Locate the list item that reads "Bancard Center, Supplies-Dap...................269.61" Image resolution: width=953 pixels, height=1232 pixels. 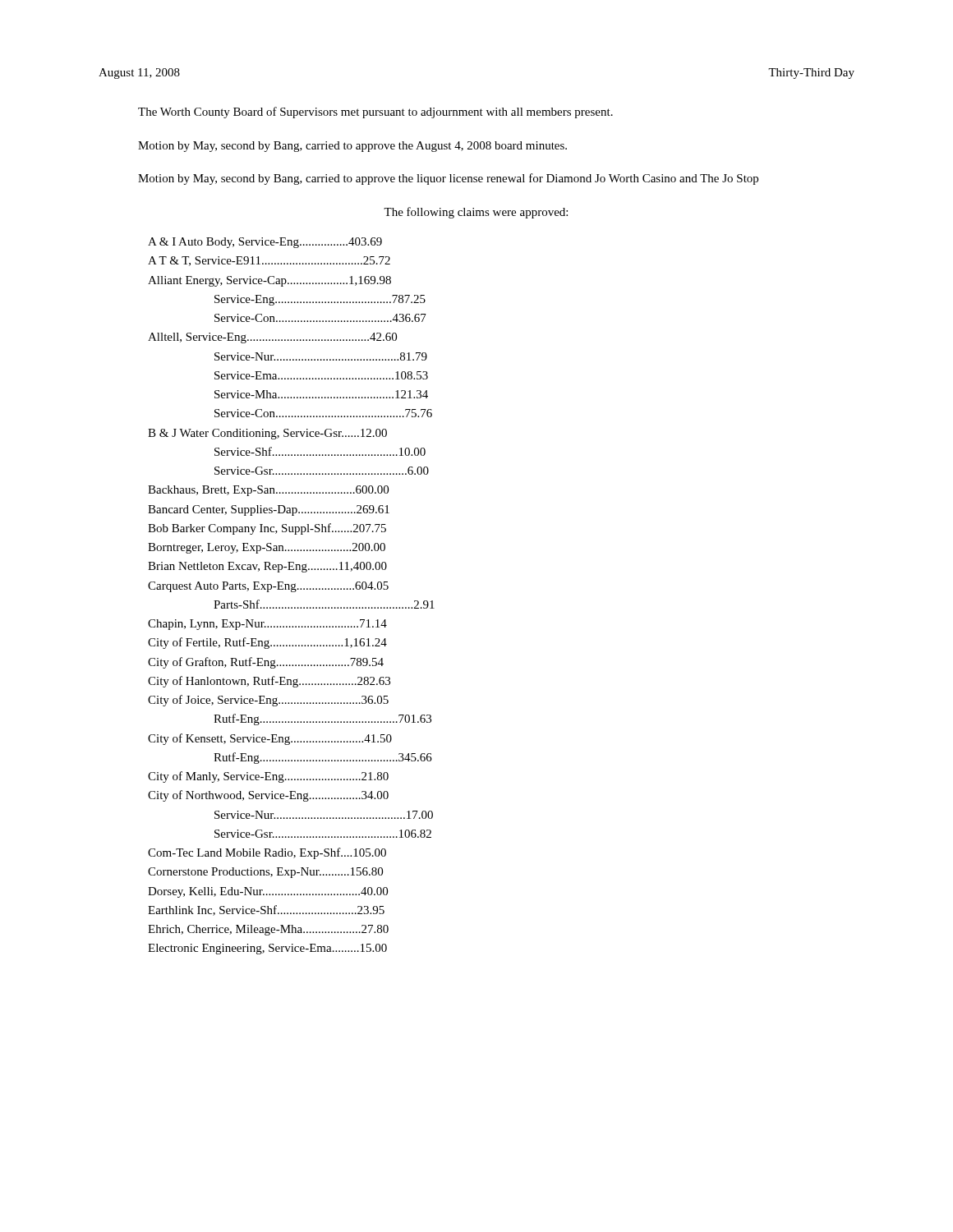coord(269,509)
